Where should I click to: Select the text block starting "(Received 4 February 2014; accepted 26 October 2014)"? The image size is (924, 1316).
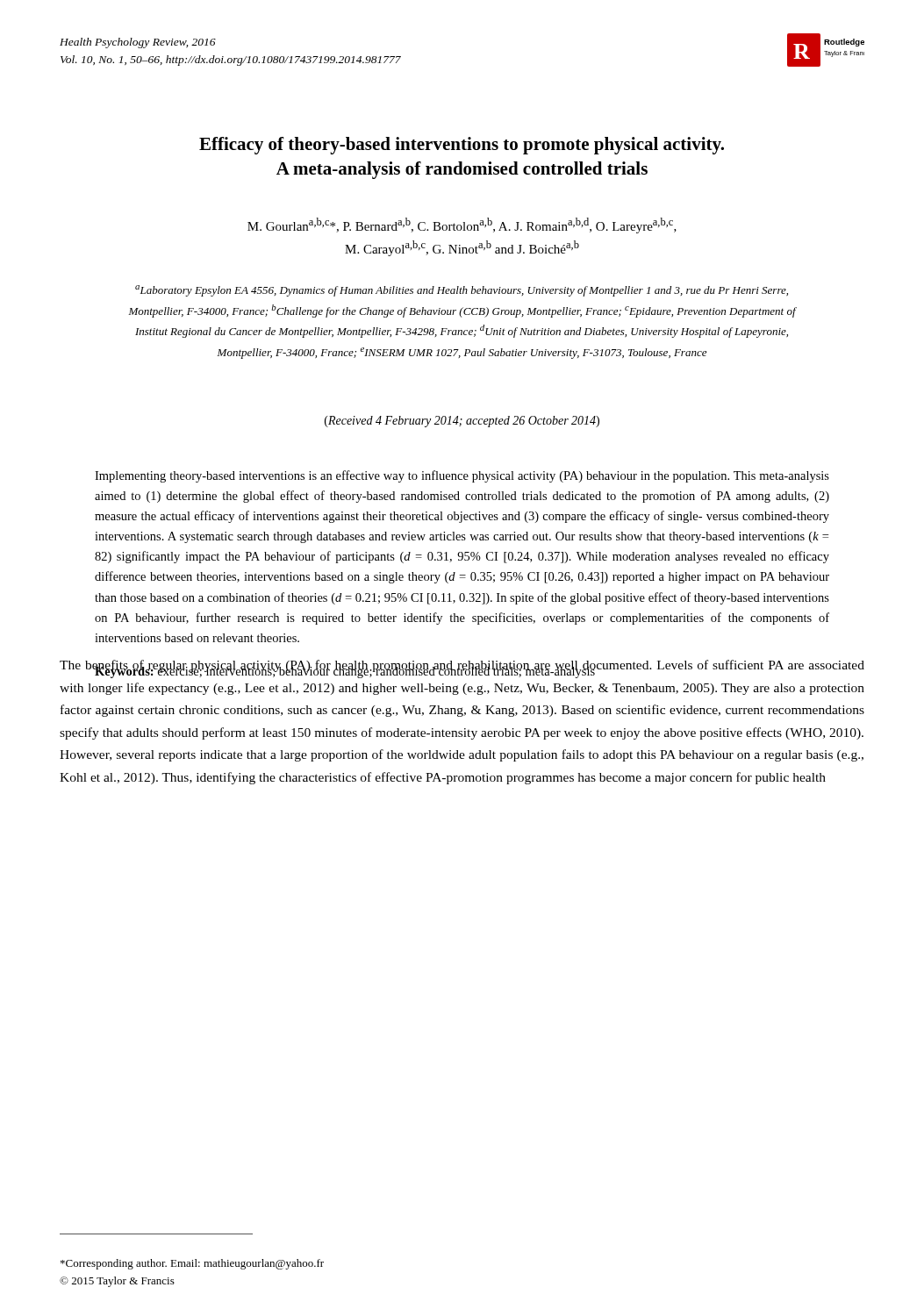point(462,421)
